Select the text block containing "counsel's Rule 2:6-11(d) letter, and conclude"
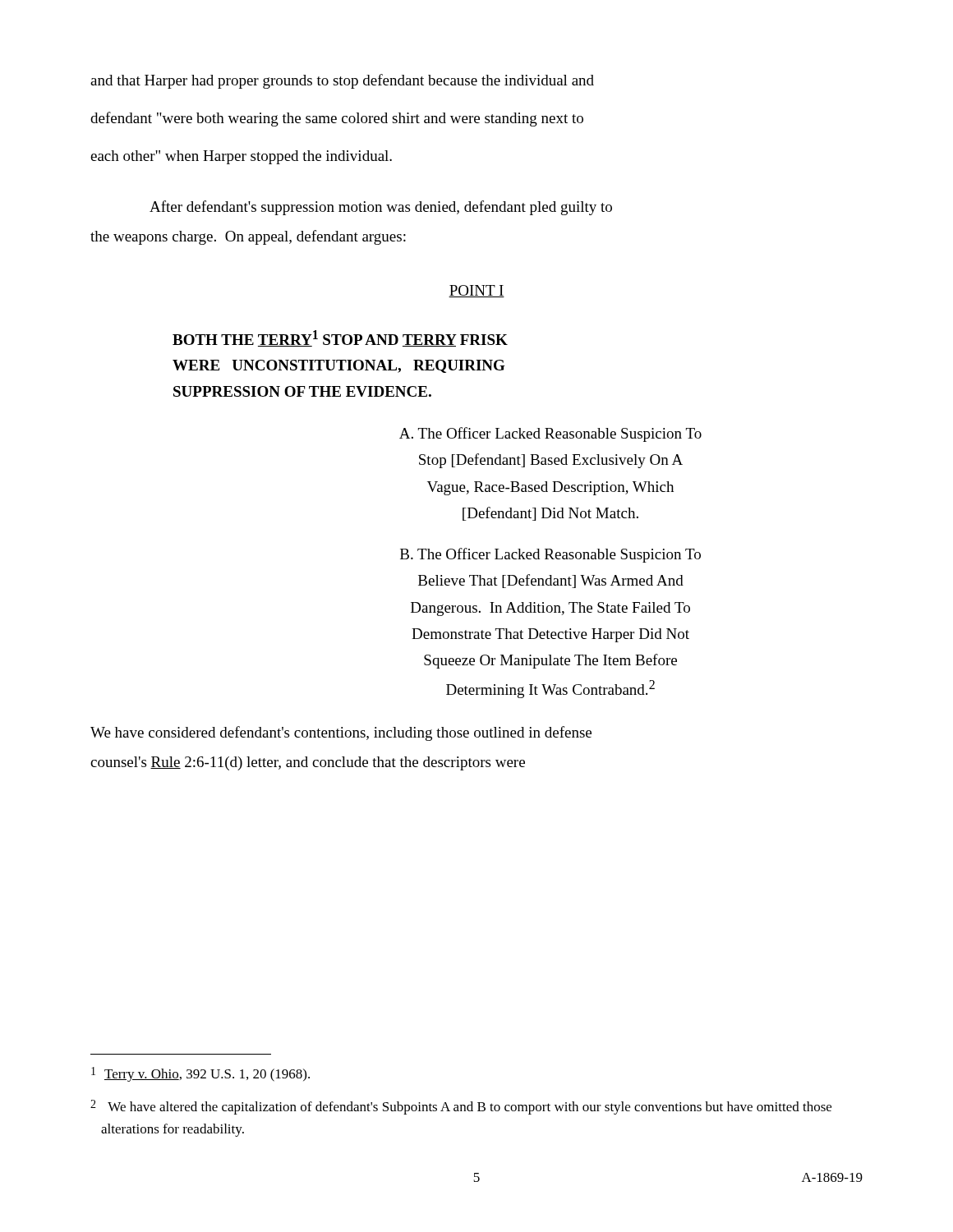The height and width of the screenshot is (1232, 953). pyautogui.click(x=308, y=762)
